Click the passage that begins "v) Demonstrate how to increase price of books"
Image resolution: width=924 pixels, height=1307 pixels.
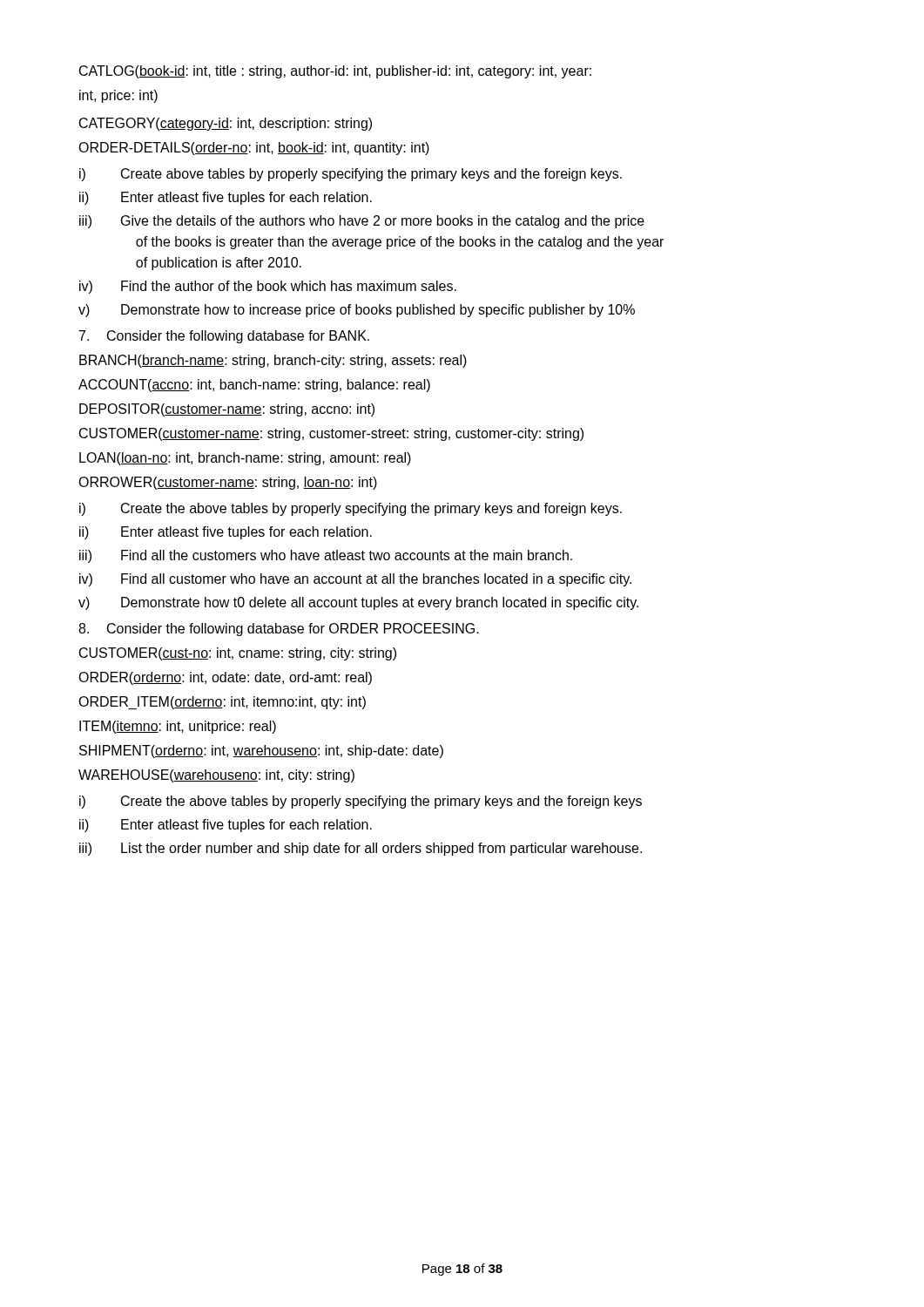tap(462, 310)
